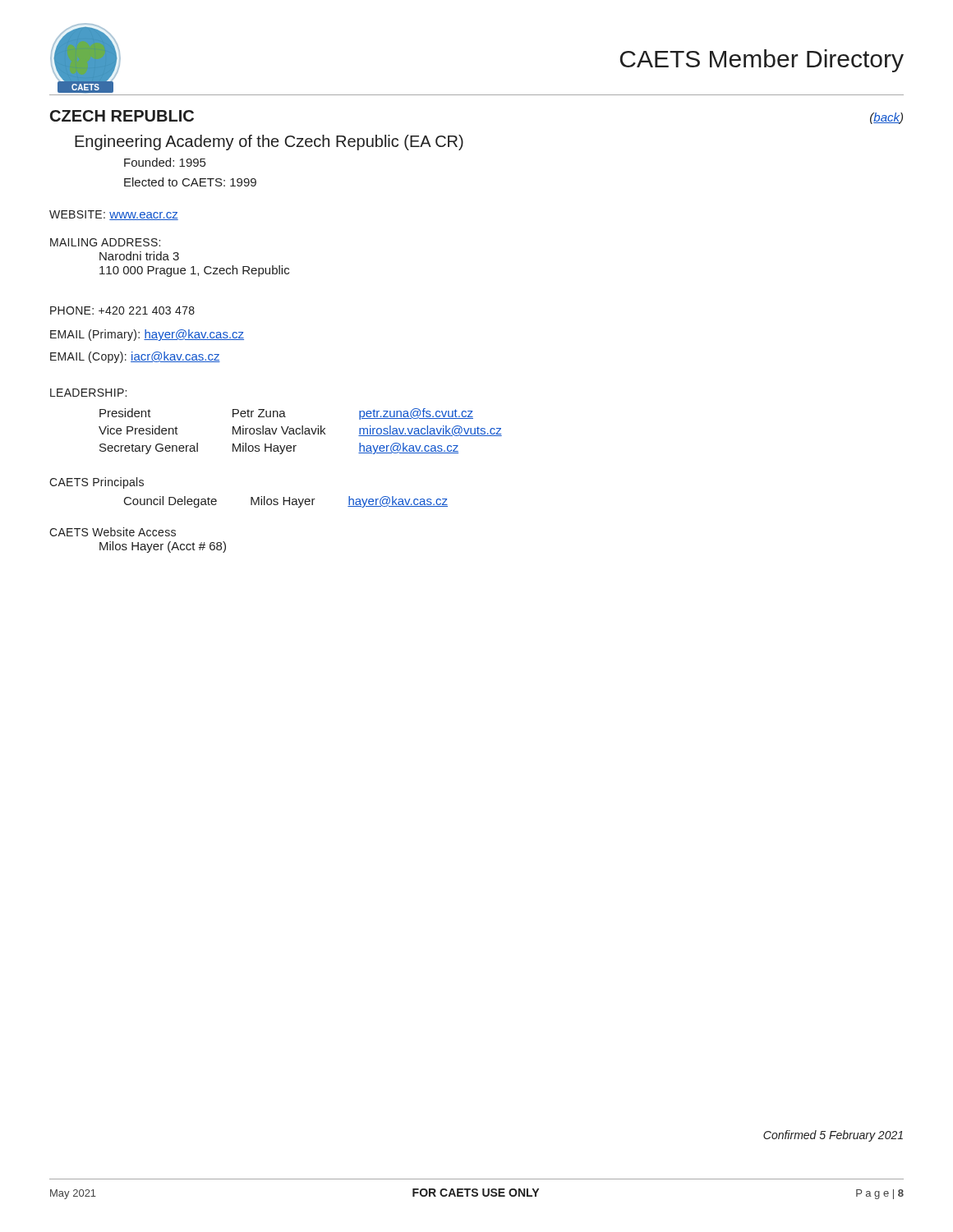Screen dimensions: 1232x953
Task: Find the block on this page that starts "CAETS Principals Council Delegate"
Action: pyautogui.click(x=97, y=483)
